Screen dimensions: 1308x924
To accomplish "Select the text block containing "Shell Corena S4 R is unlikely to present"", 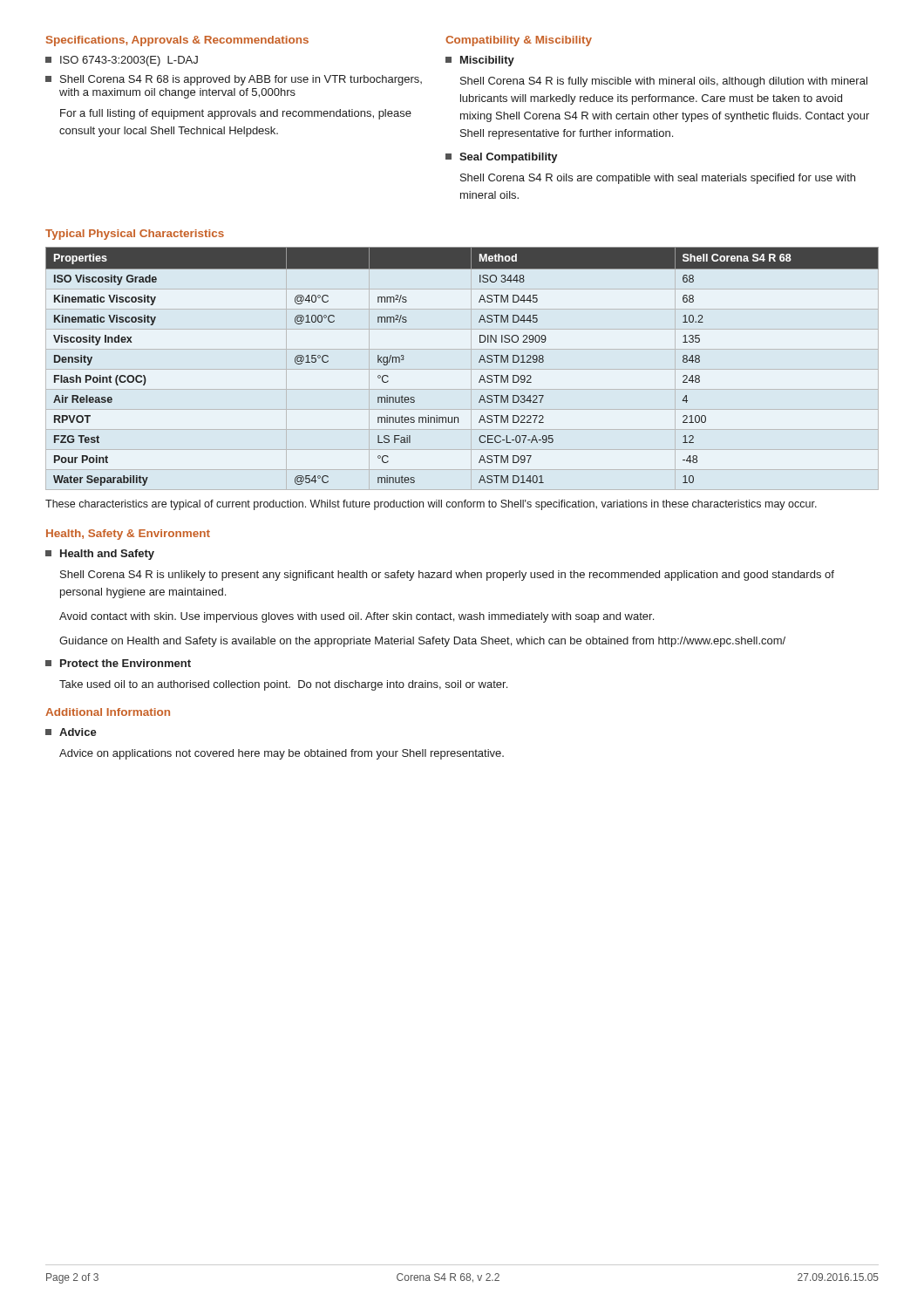I will 447,583.
